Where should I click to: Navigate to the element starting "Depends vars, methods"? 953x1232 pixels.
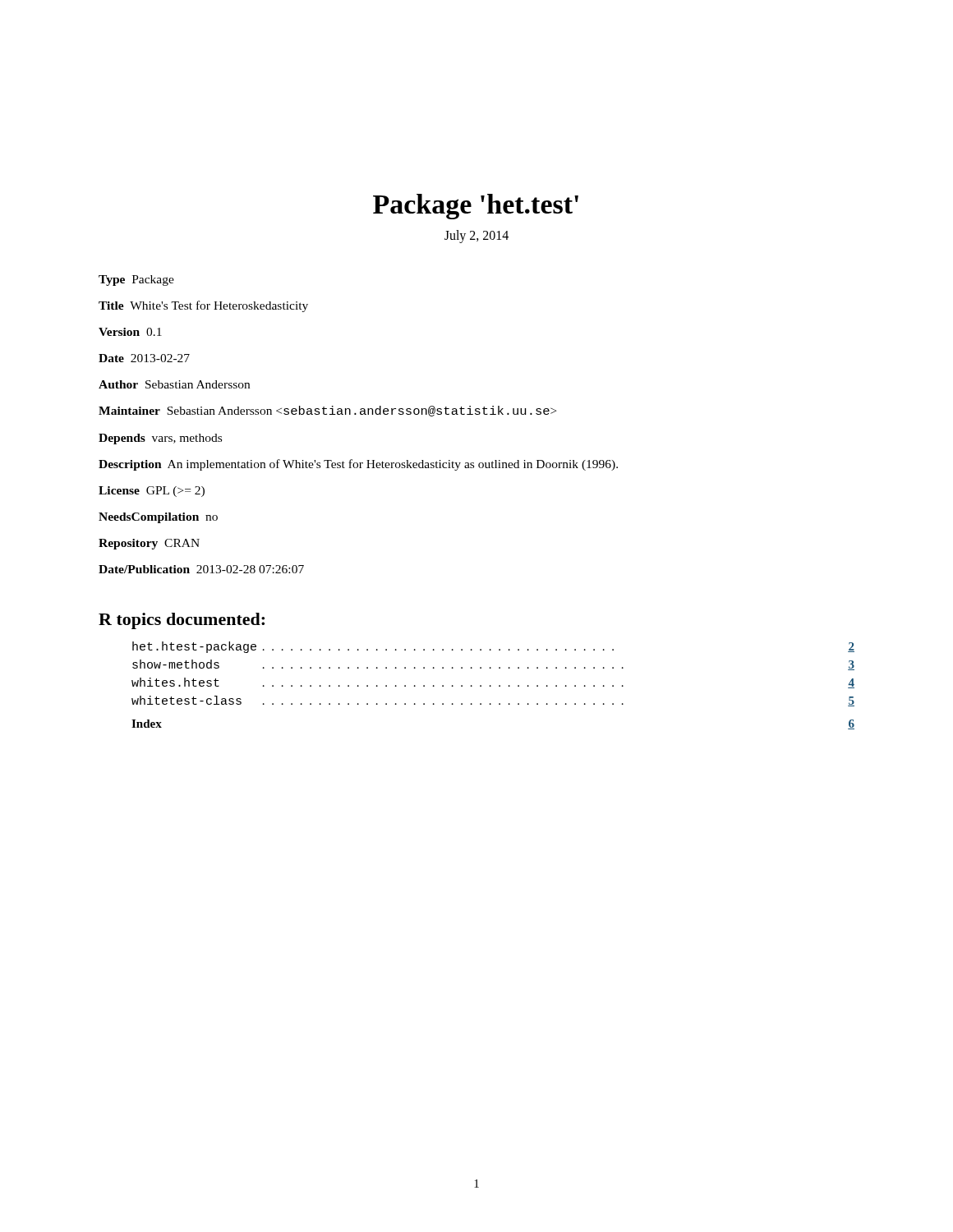[160, 437]
